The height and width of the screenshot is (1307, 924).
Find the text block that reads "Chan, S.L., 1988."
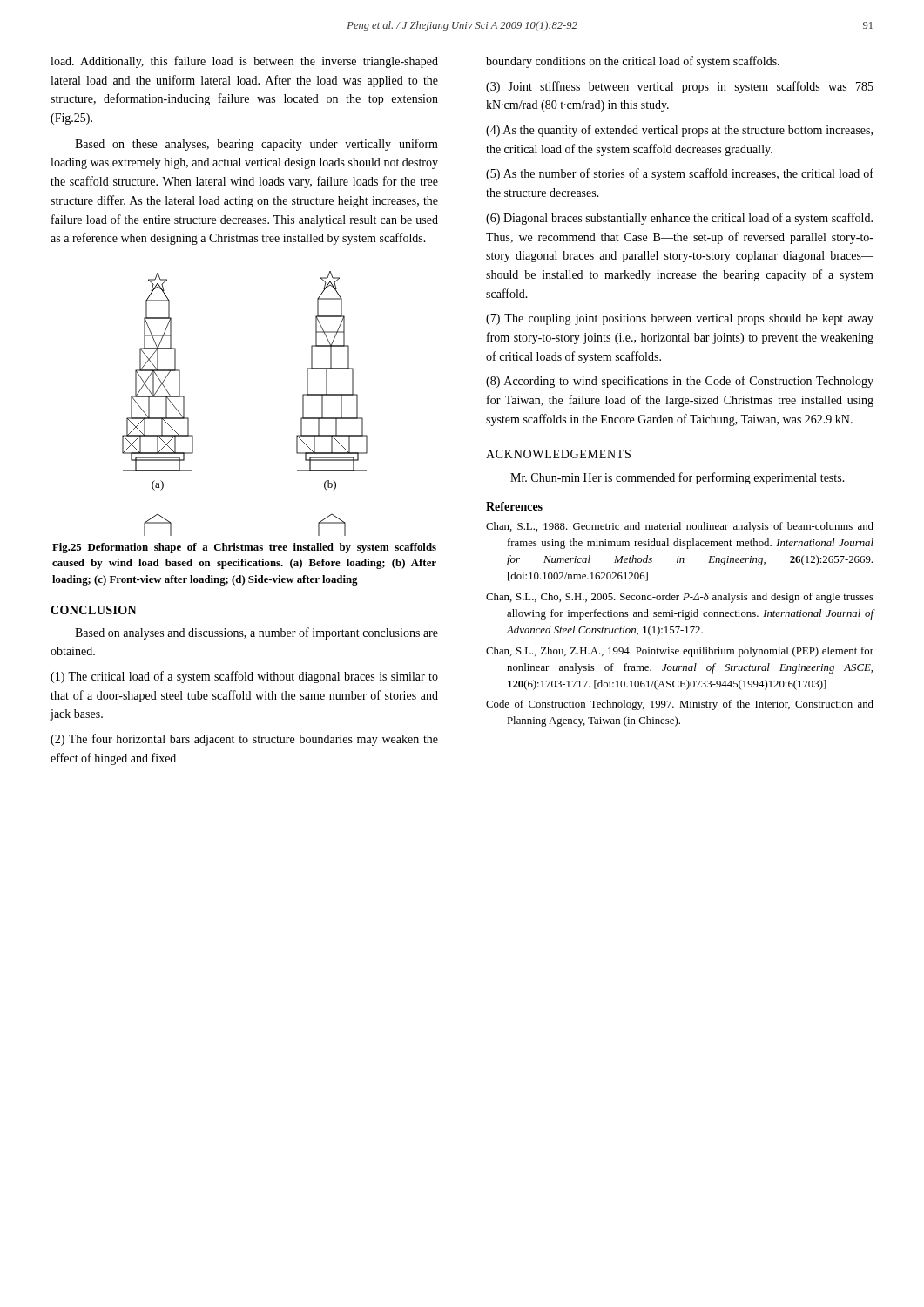(x=680, y=551)
